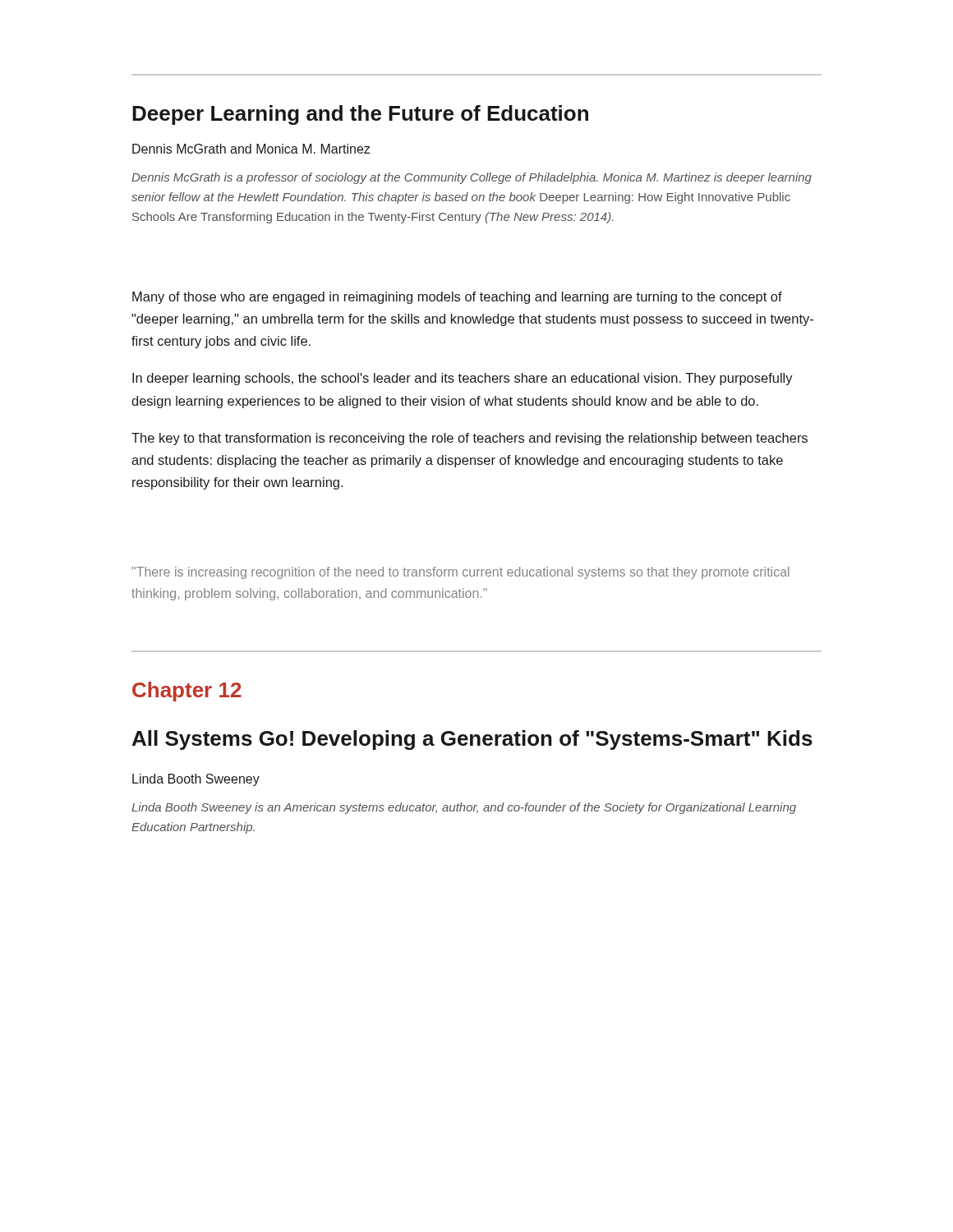953x1232 pixels.
Task: Select the passage starting ""There is increasing"
Action: (x=461, y=583)
